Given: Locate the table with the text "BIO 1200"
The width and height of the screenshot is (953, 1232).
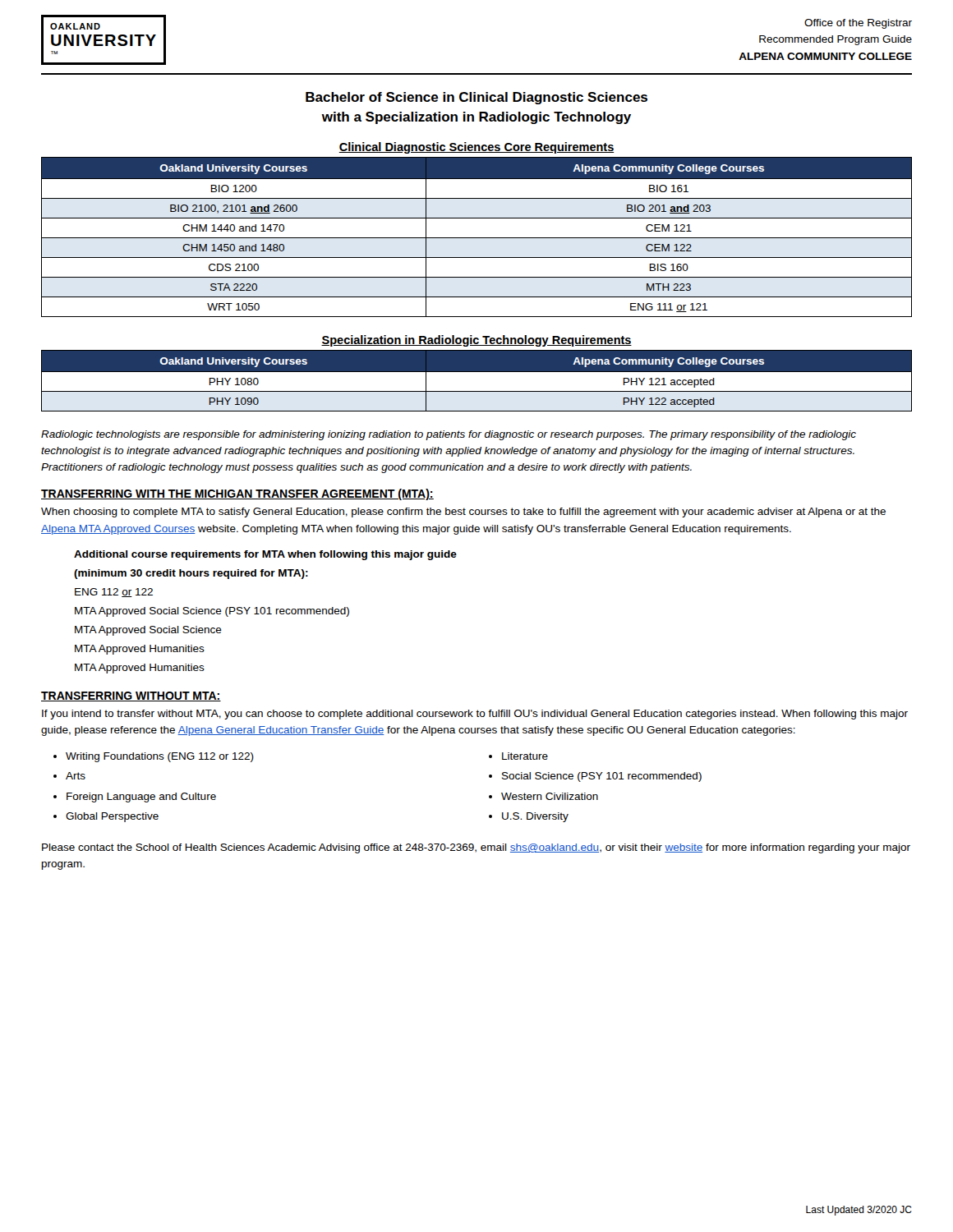Looking at the screenshot, I should pyautogui.click(x=476, y=237).
